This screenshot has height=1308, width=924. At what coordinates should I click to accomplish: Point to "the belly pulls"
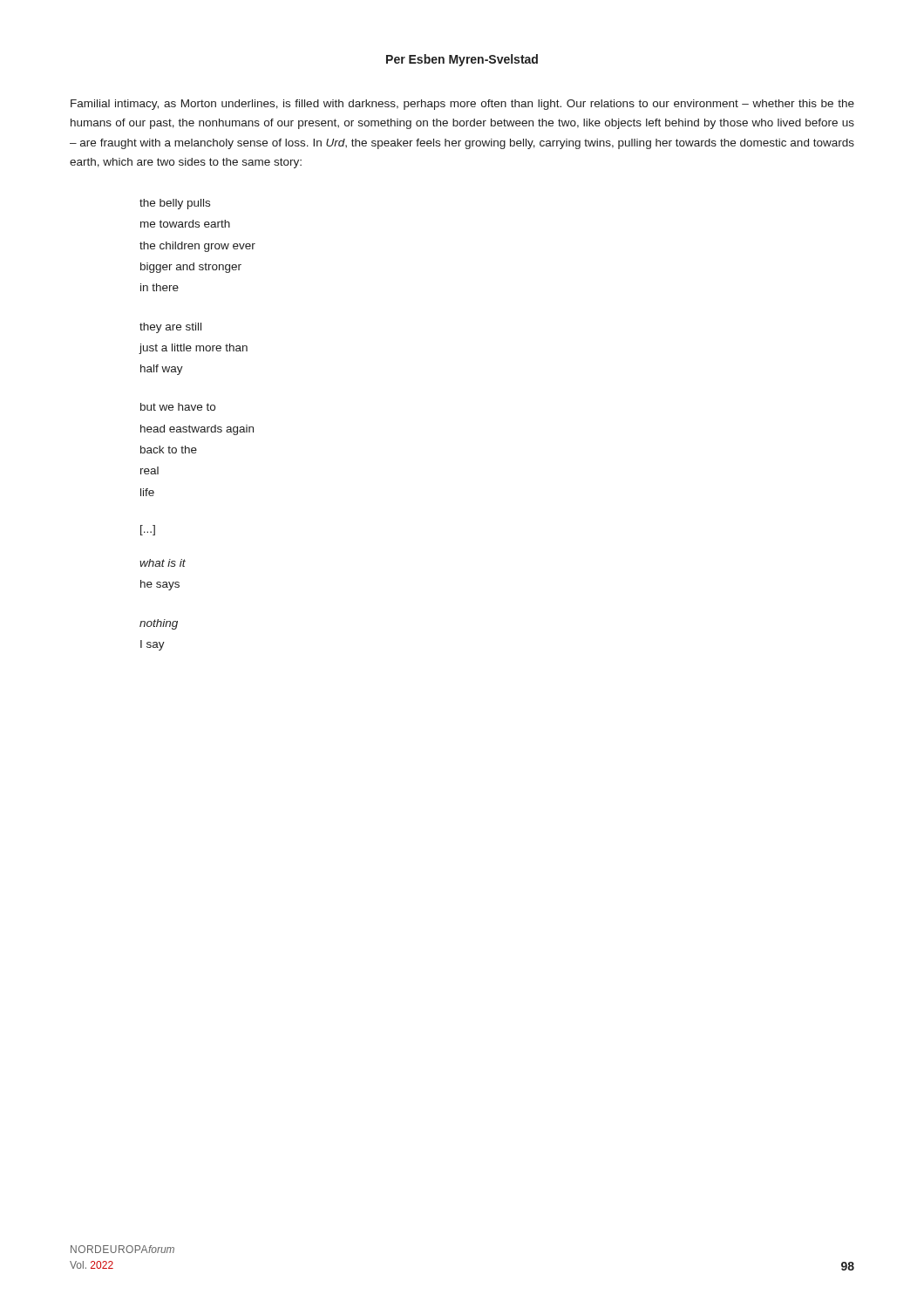(x=175, y=203)
